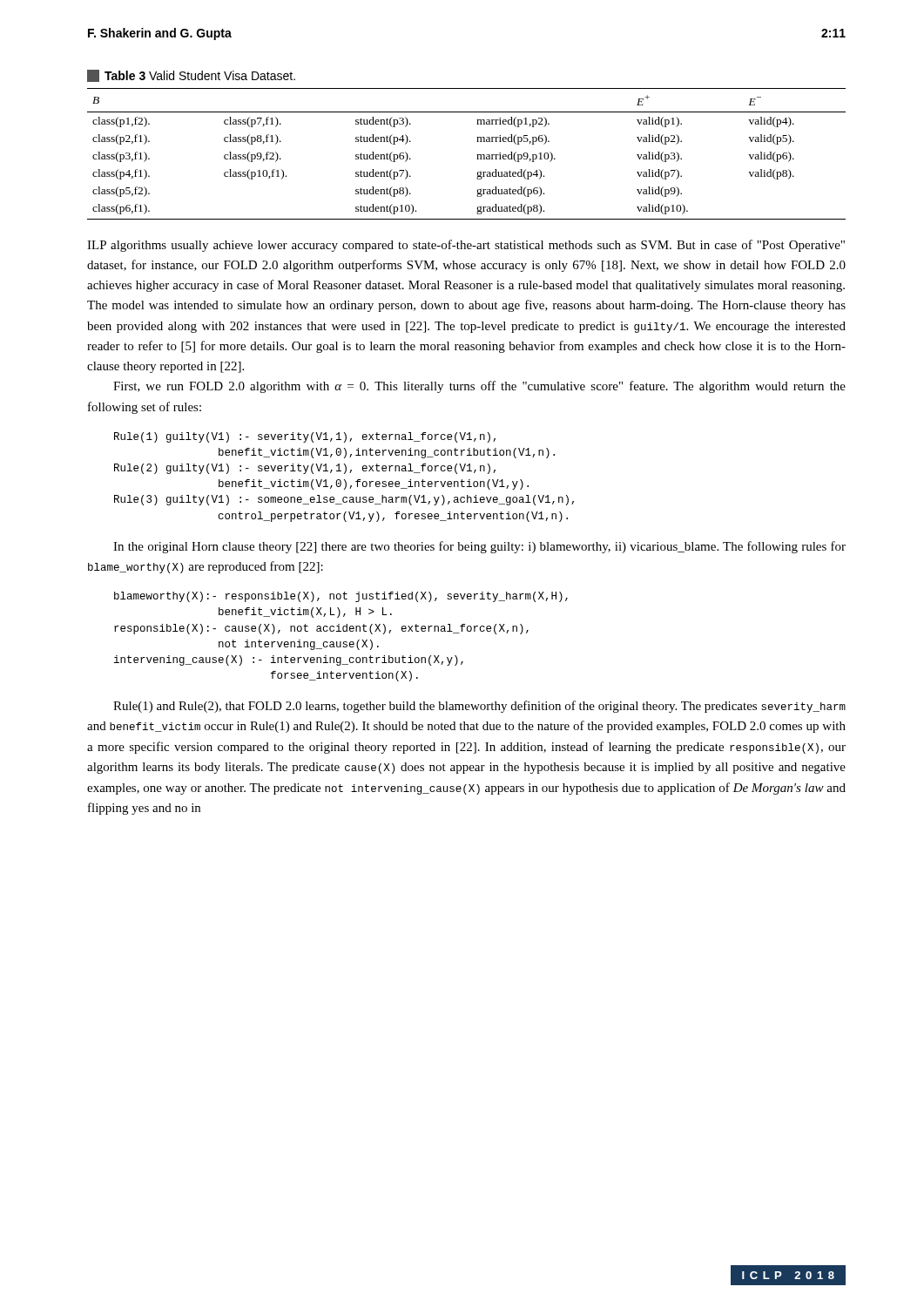Find the table that mentions "E +"

pyautogui.click(x=466, y=154)
